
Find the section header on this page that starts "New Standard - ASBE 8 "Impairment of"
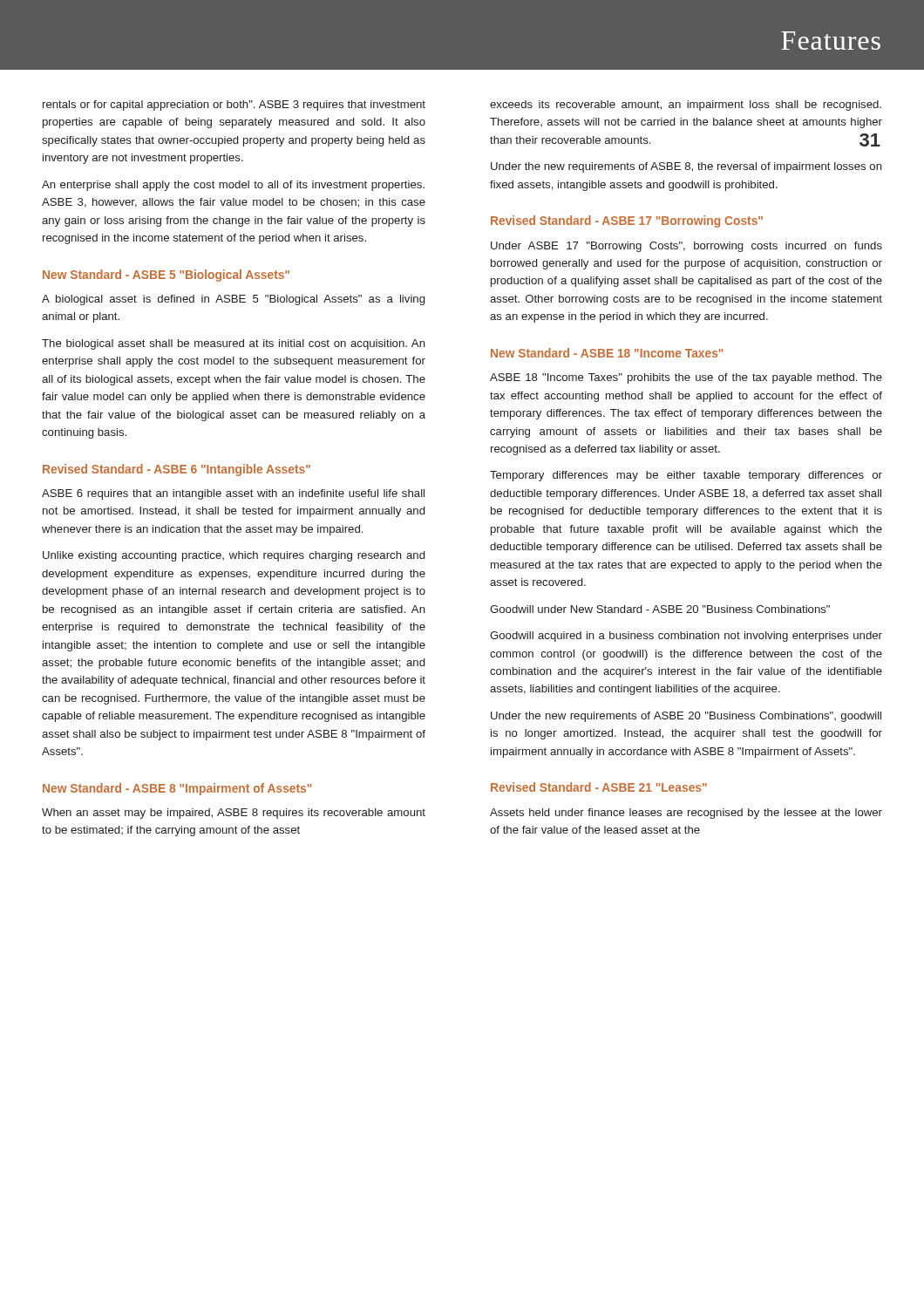177,788
